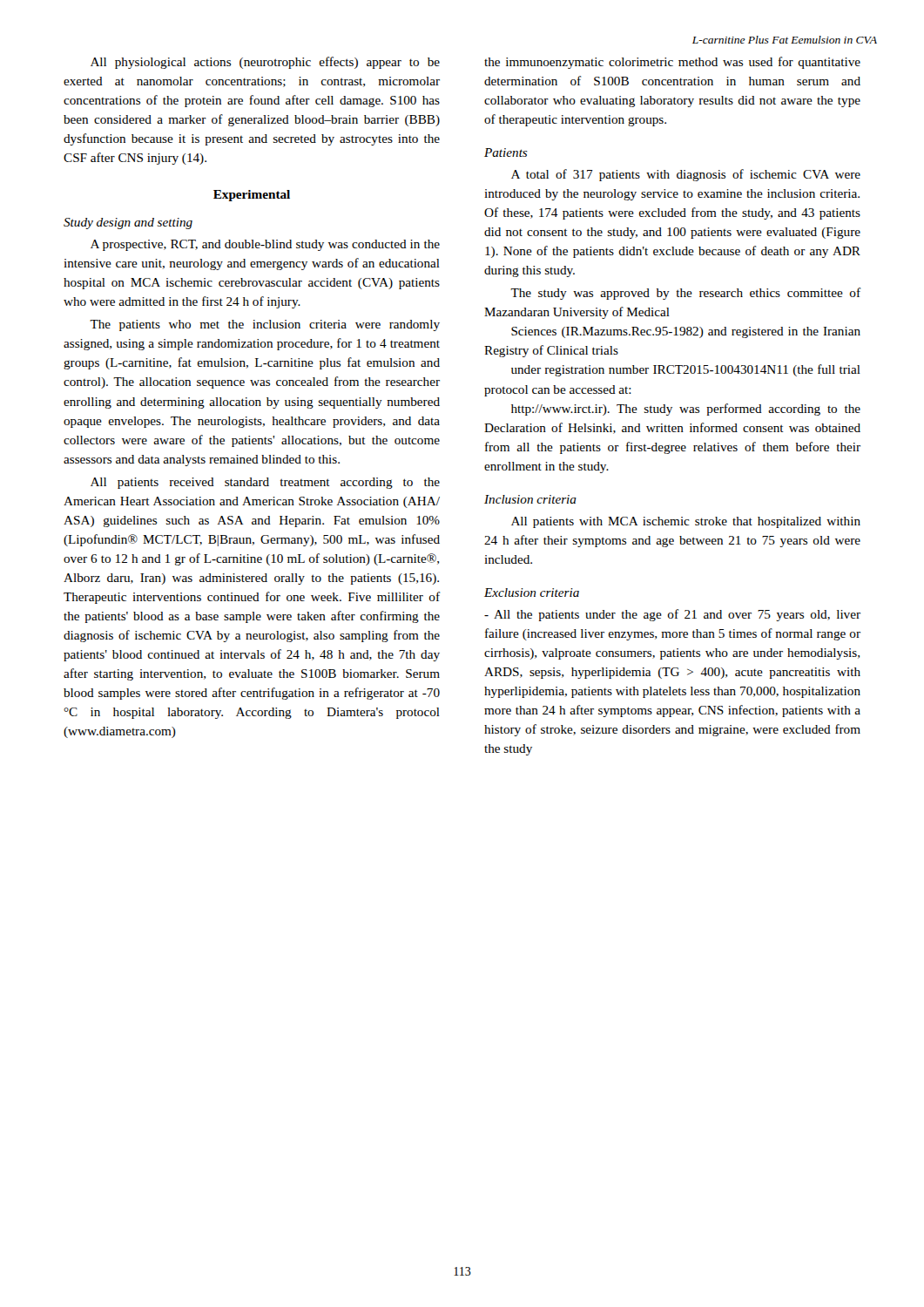The image size is (924, 1307).
Task: Click on the section header containing "Study design and setting"
Action: 128,222
